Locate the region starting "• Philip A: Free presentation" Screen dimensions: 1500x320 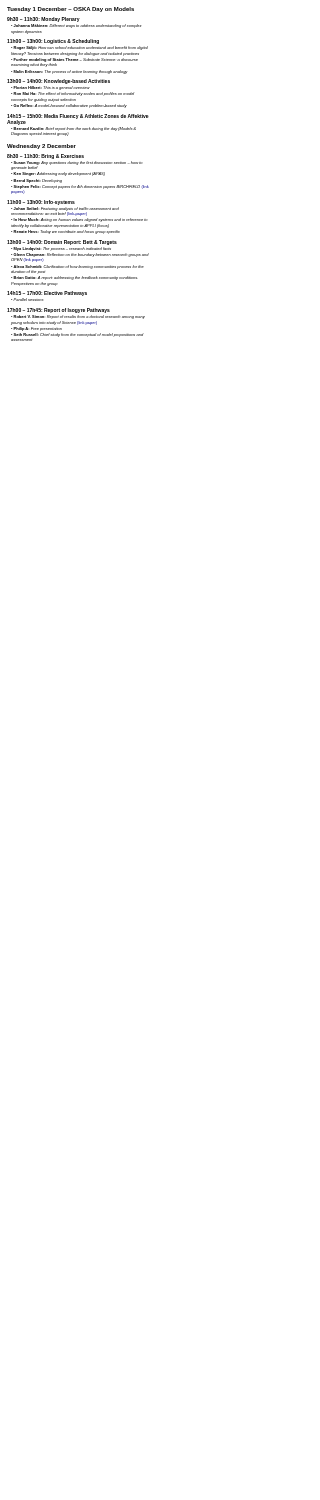click(x=37, y=328)
